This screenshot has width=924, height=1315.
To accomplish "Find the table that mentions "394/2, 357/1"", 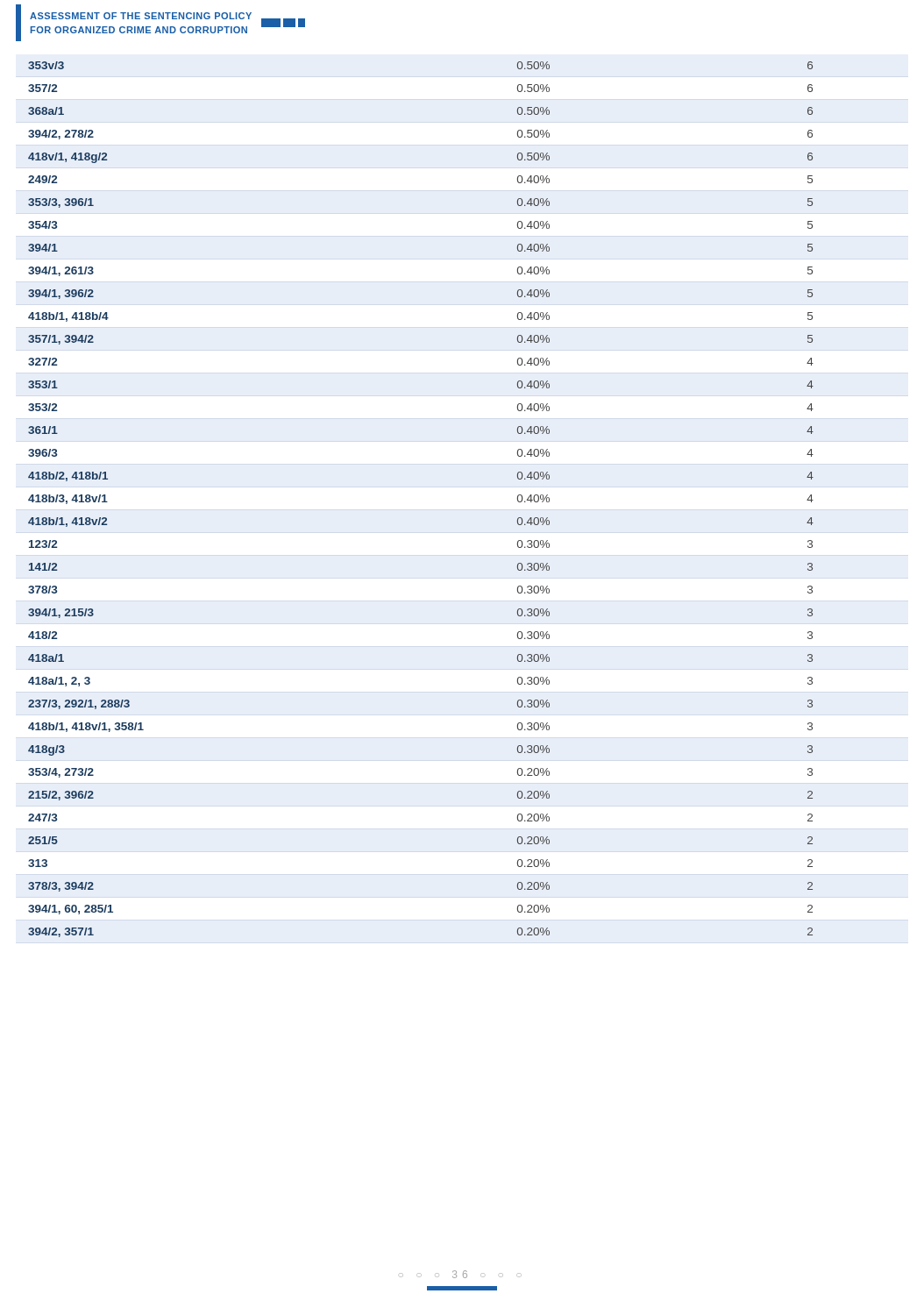I will coord(462,499).
